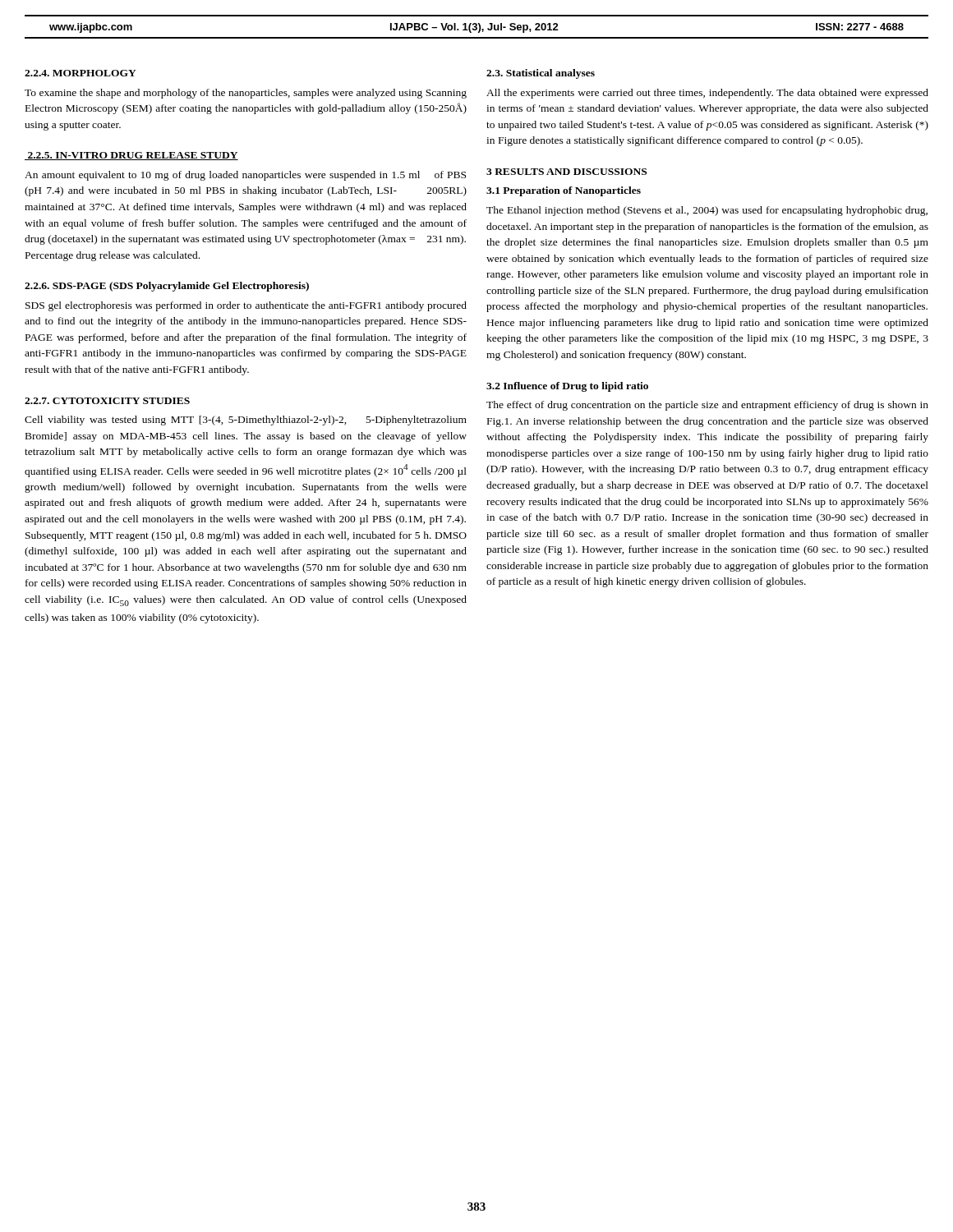The image size is (953, 1232).
Task: Where does it say "2.2.7. CYTOTOXICITY STUDIES"?
Action: pos(107,400)
